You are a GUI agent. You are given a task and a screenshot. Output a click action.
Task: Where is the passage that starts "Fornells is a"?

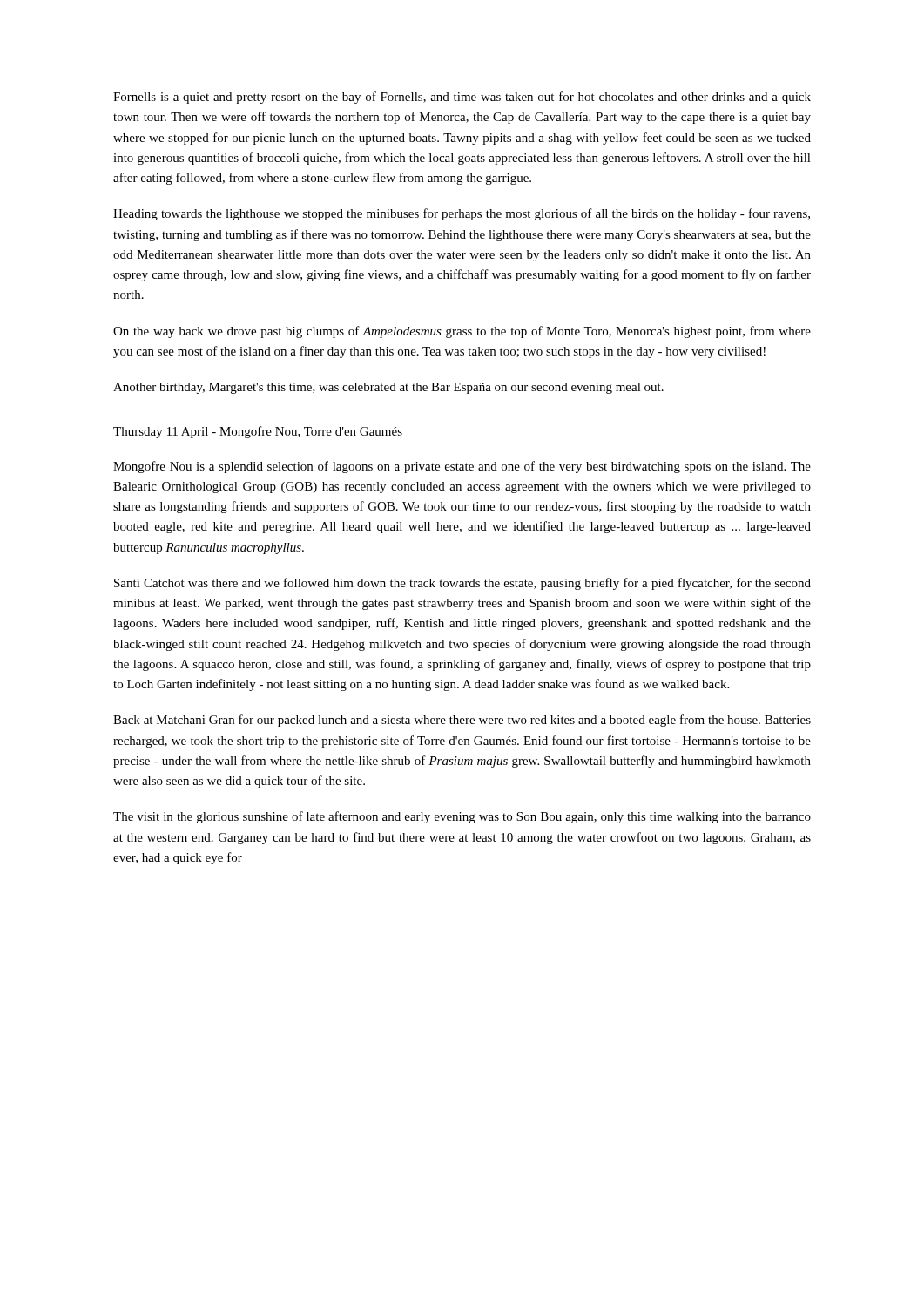pos(462,137)
